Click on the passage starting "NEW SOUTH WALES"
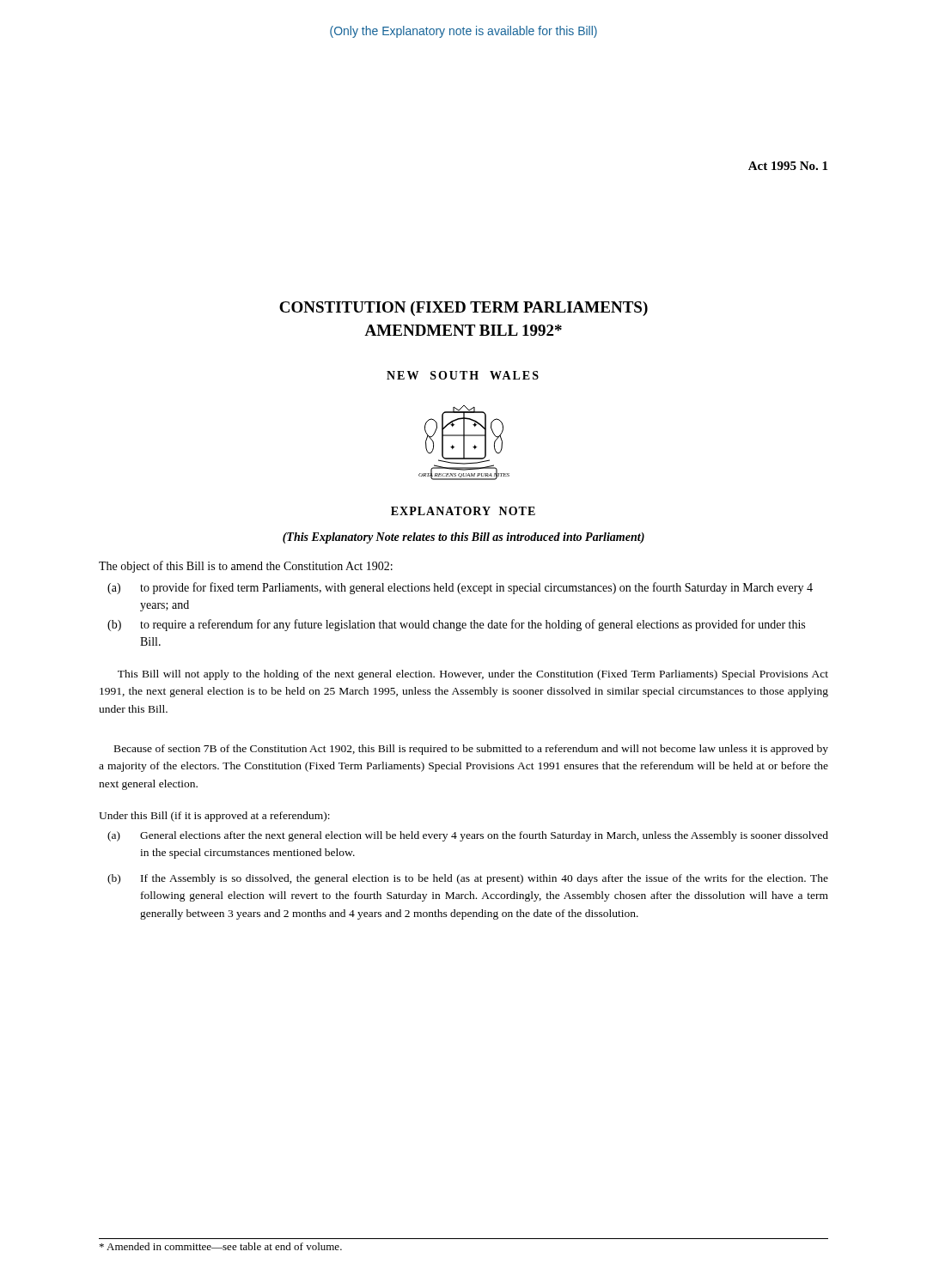Image resolution: width=927 pixels, height=1288 pixels. (464, 376)
